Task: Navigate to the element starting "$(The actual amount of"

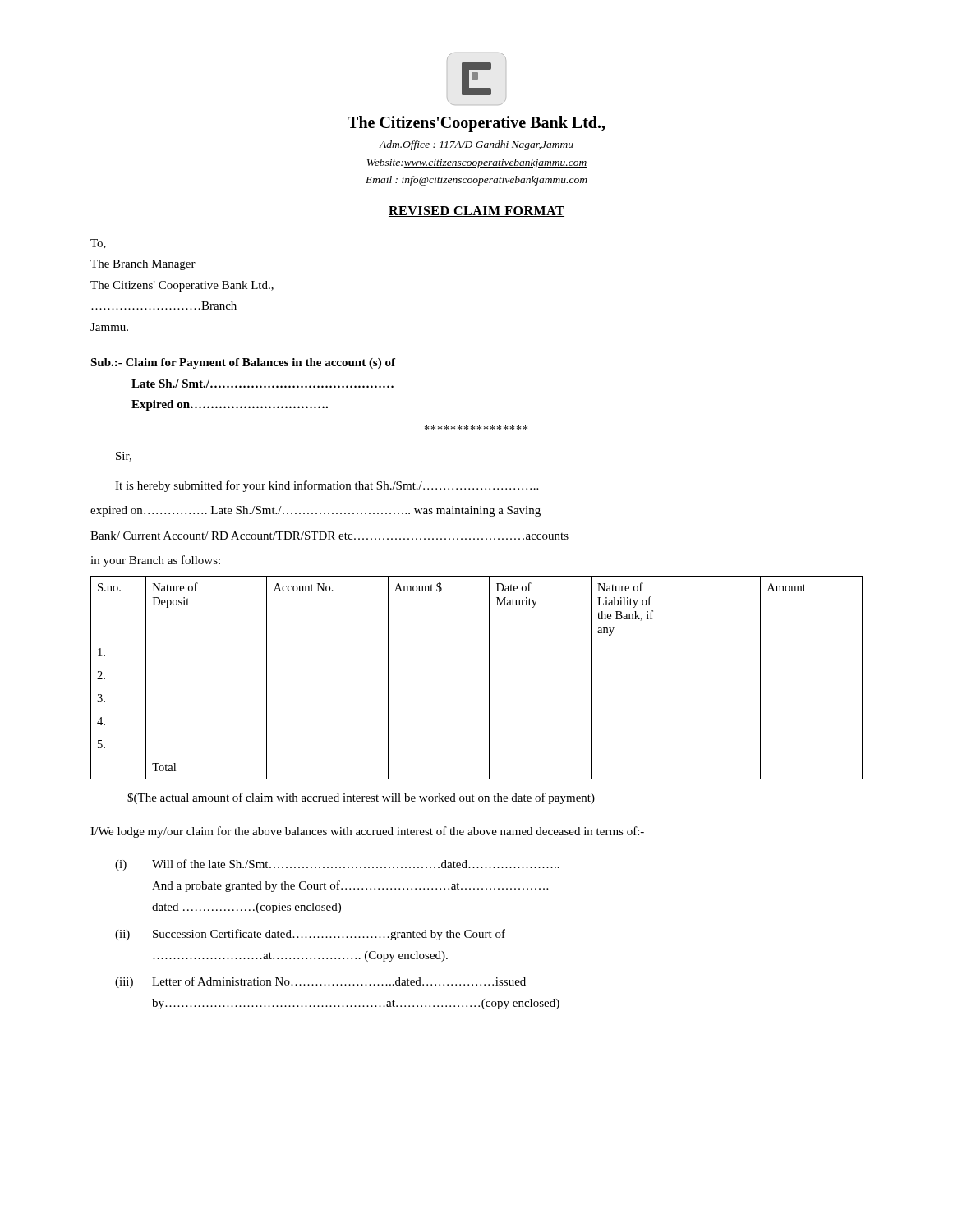Action: 355,798
